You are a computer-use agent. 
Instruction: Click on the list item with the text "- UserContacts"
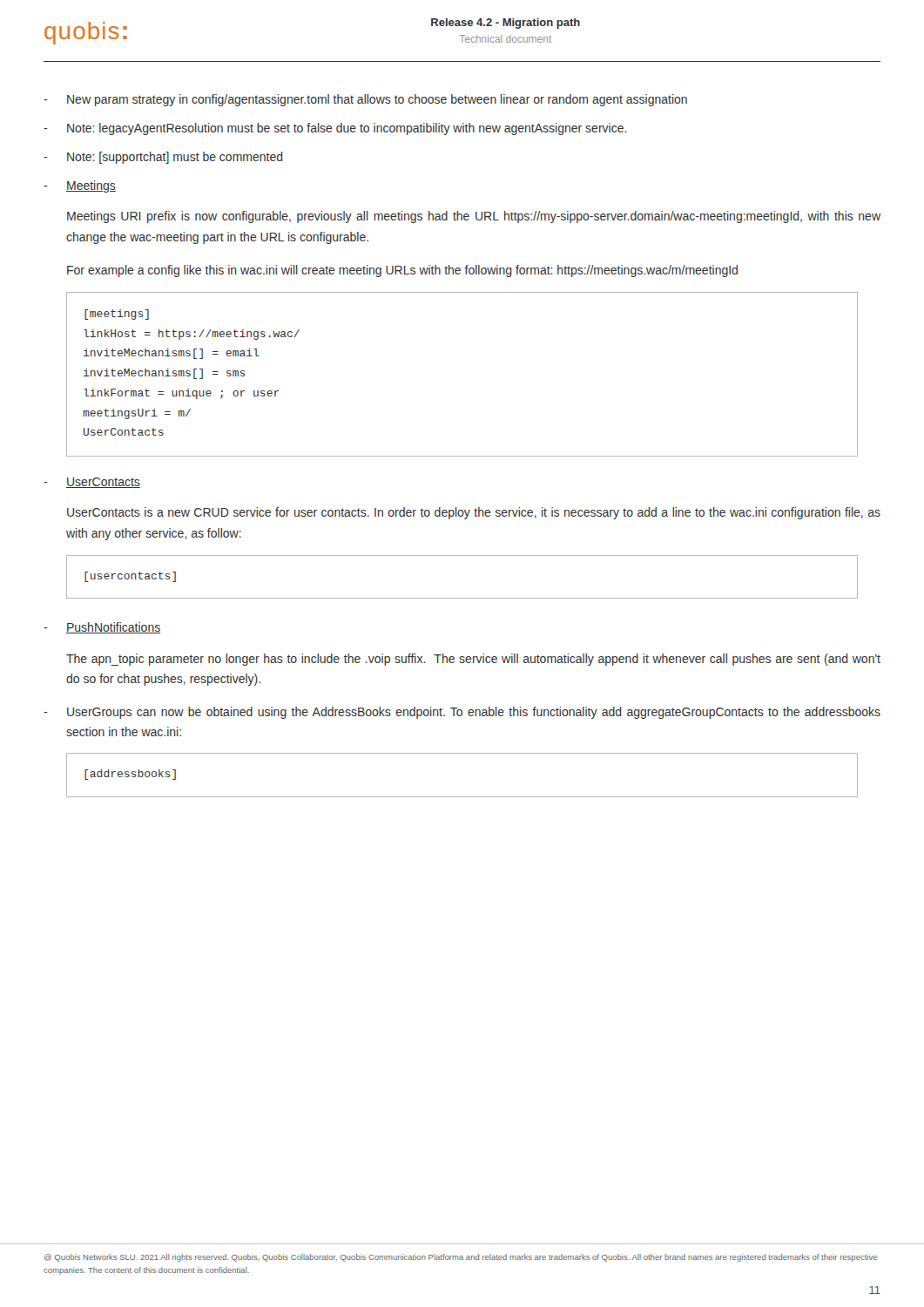click(x=92, y=482)
